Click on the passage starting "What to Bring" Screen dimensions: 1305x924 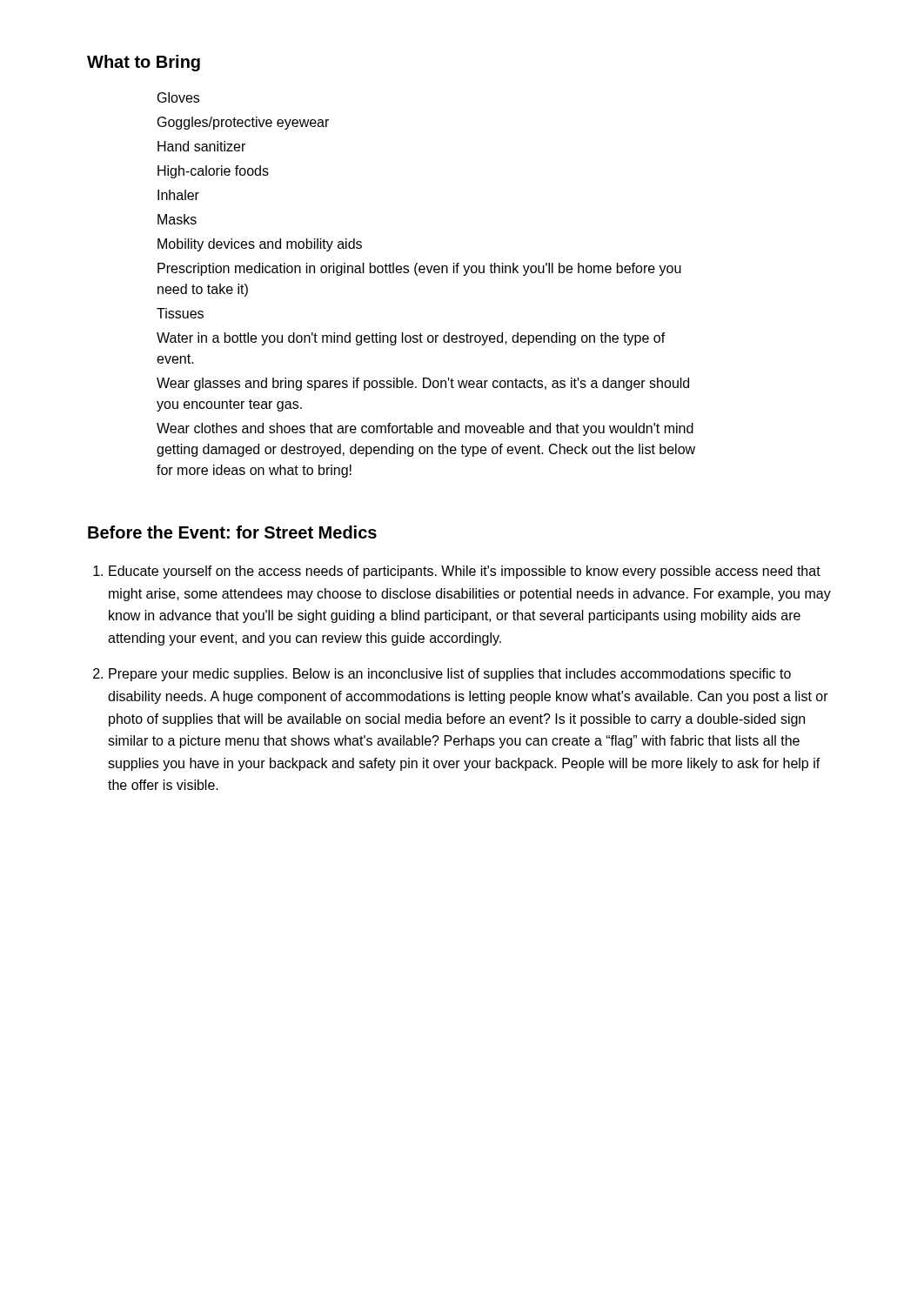click(144, 62)
